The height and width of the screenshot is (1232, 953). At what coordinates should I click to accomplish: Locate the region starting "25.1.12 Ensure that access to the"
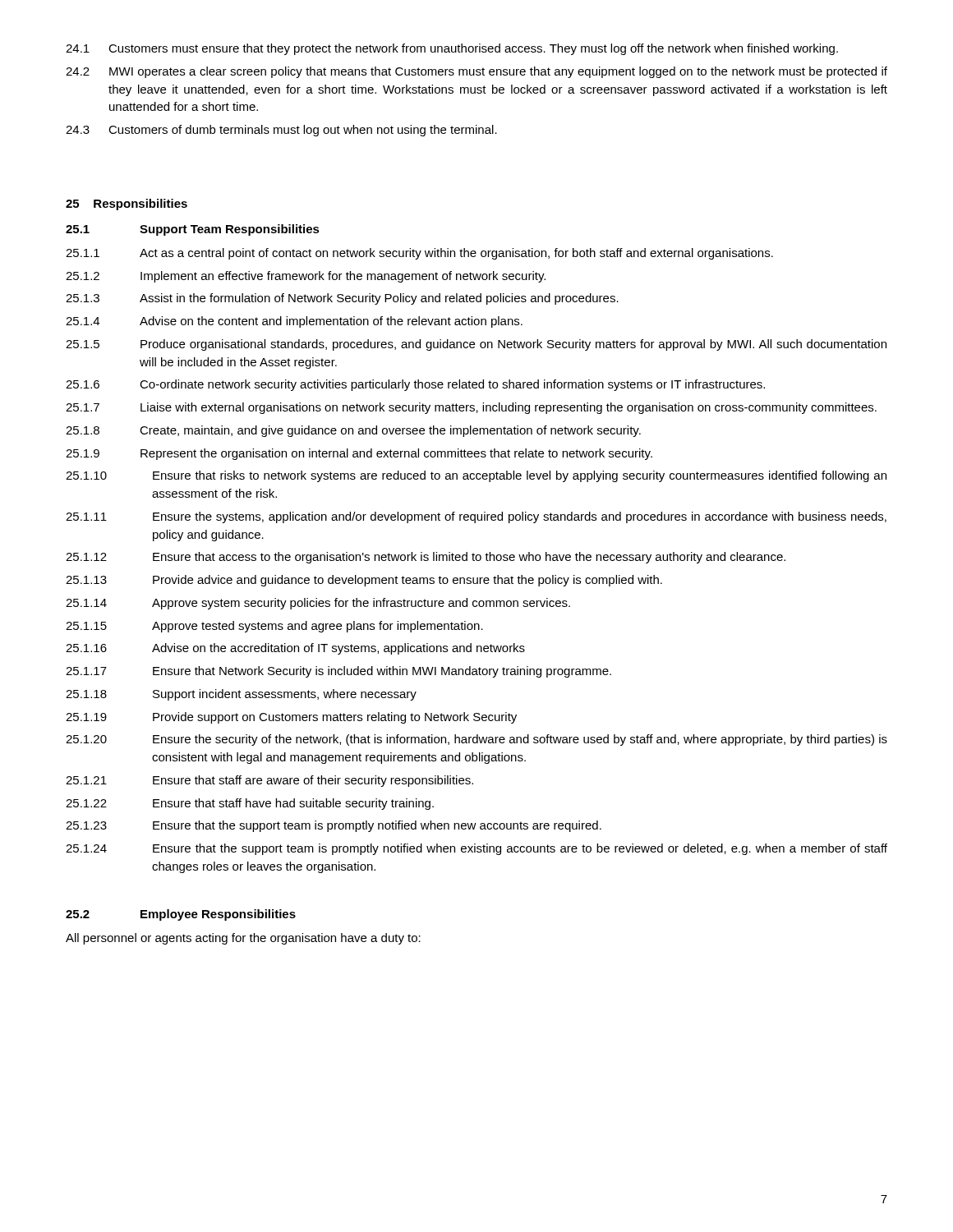[476, 557]
